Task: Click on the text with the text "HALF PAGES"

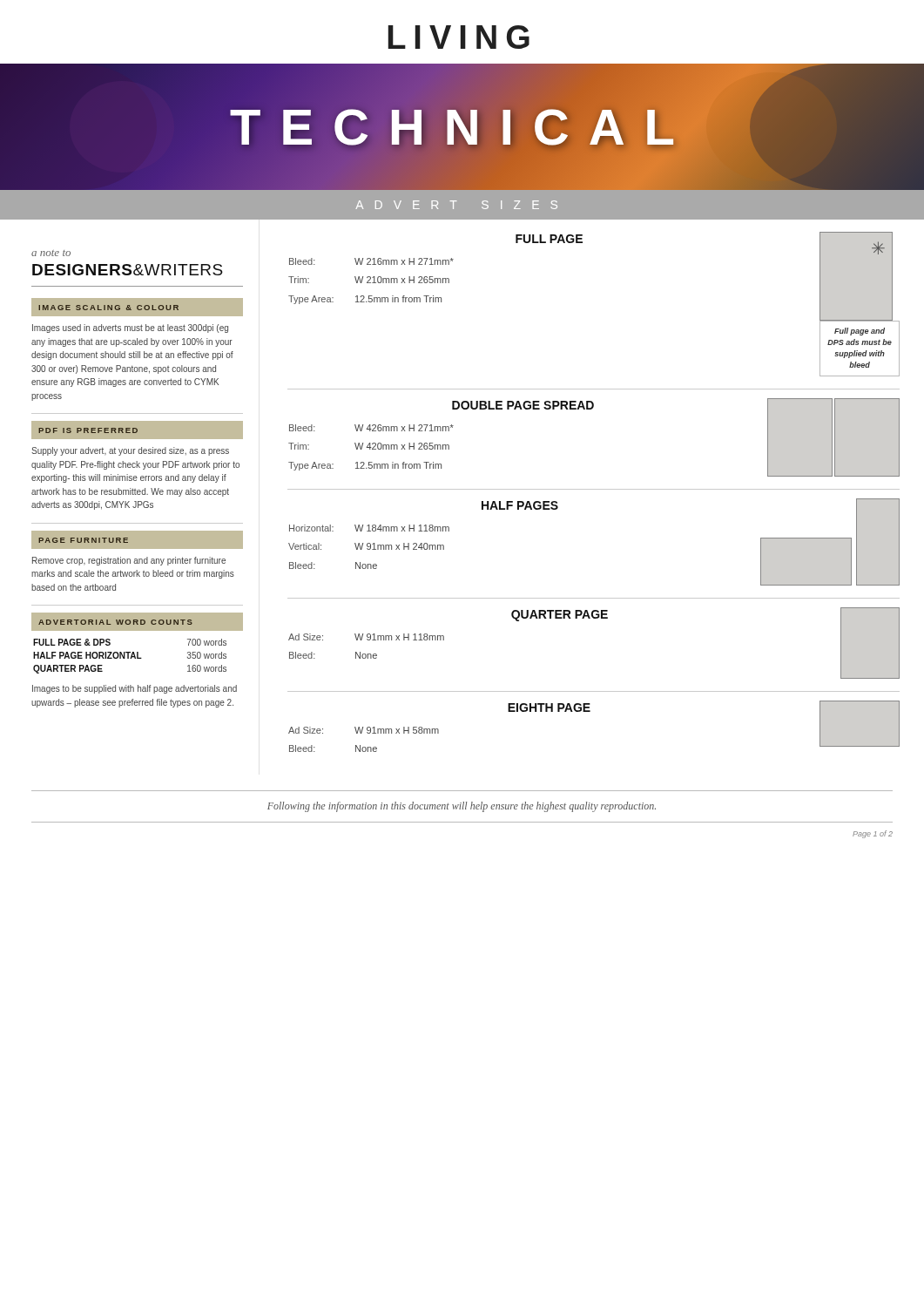Action: click(x=519, y=506)
